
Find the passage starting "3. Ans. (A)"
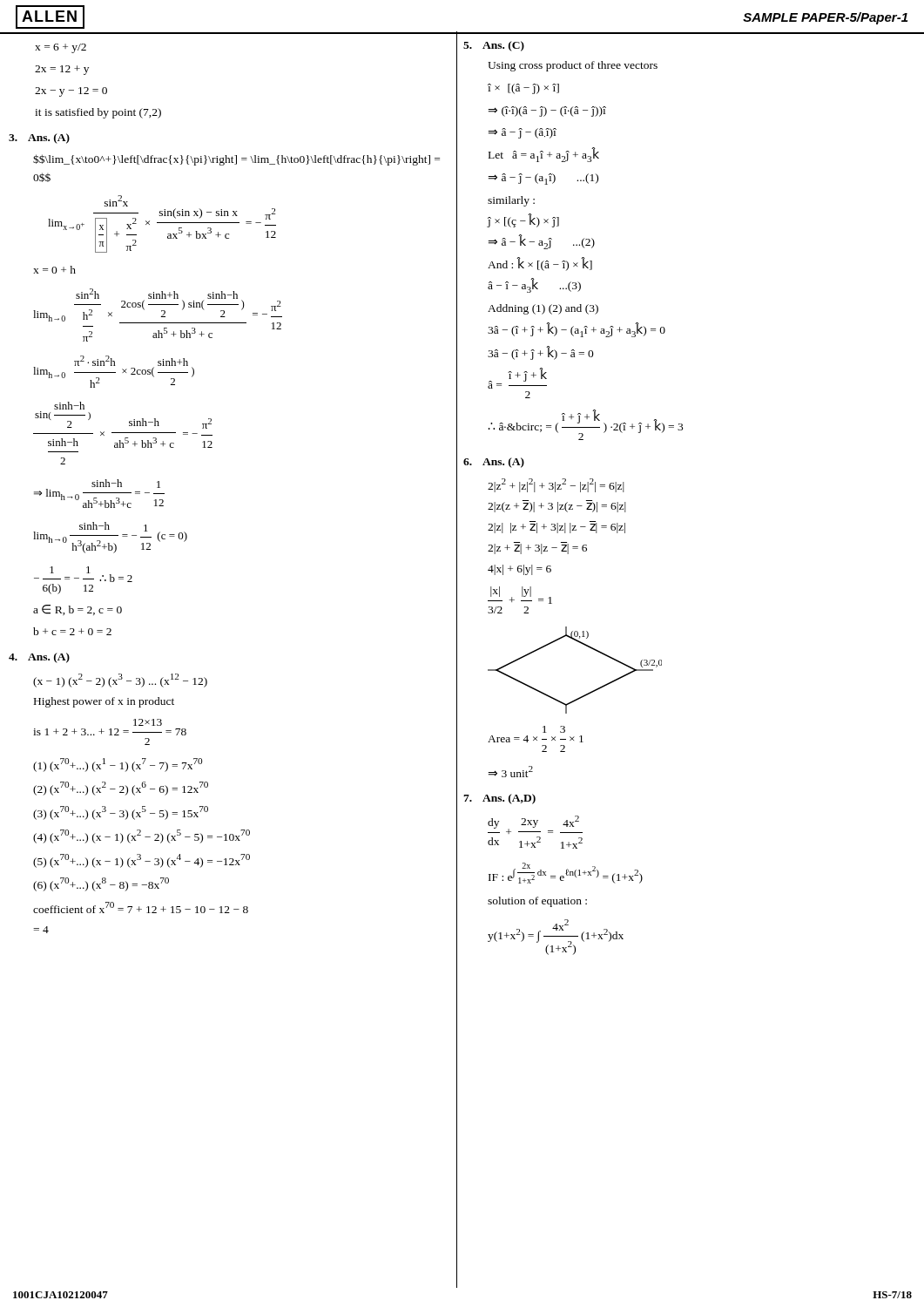pos(39,138)
